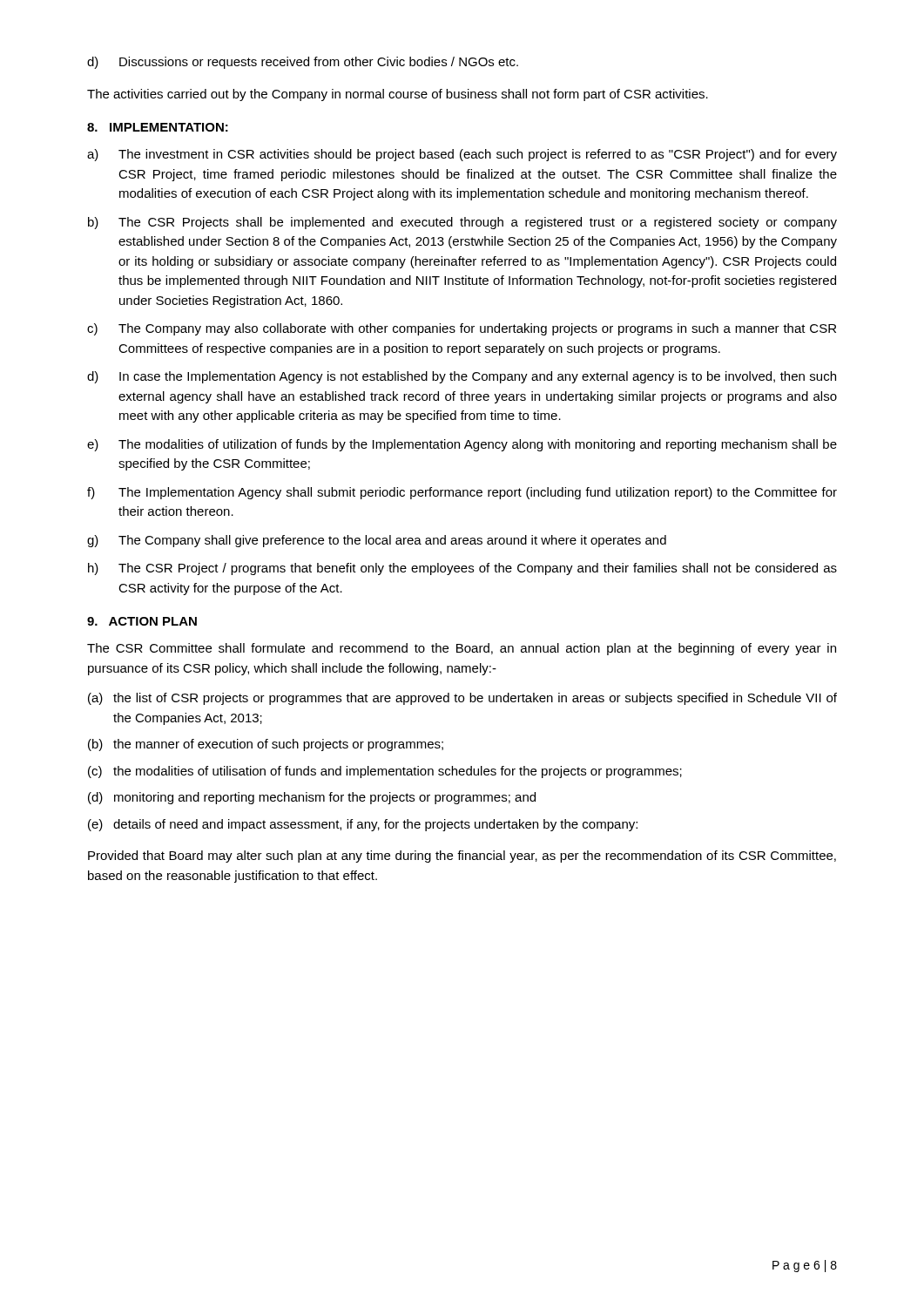Locate the block of text that opens with "(e) details of need"

462,824
